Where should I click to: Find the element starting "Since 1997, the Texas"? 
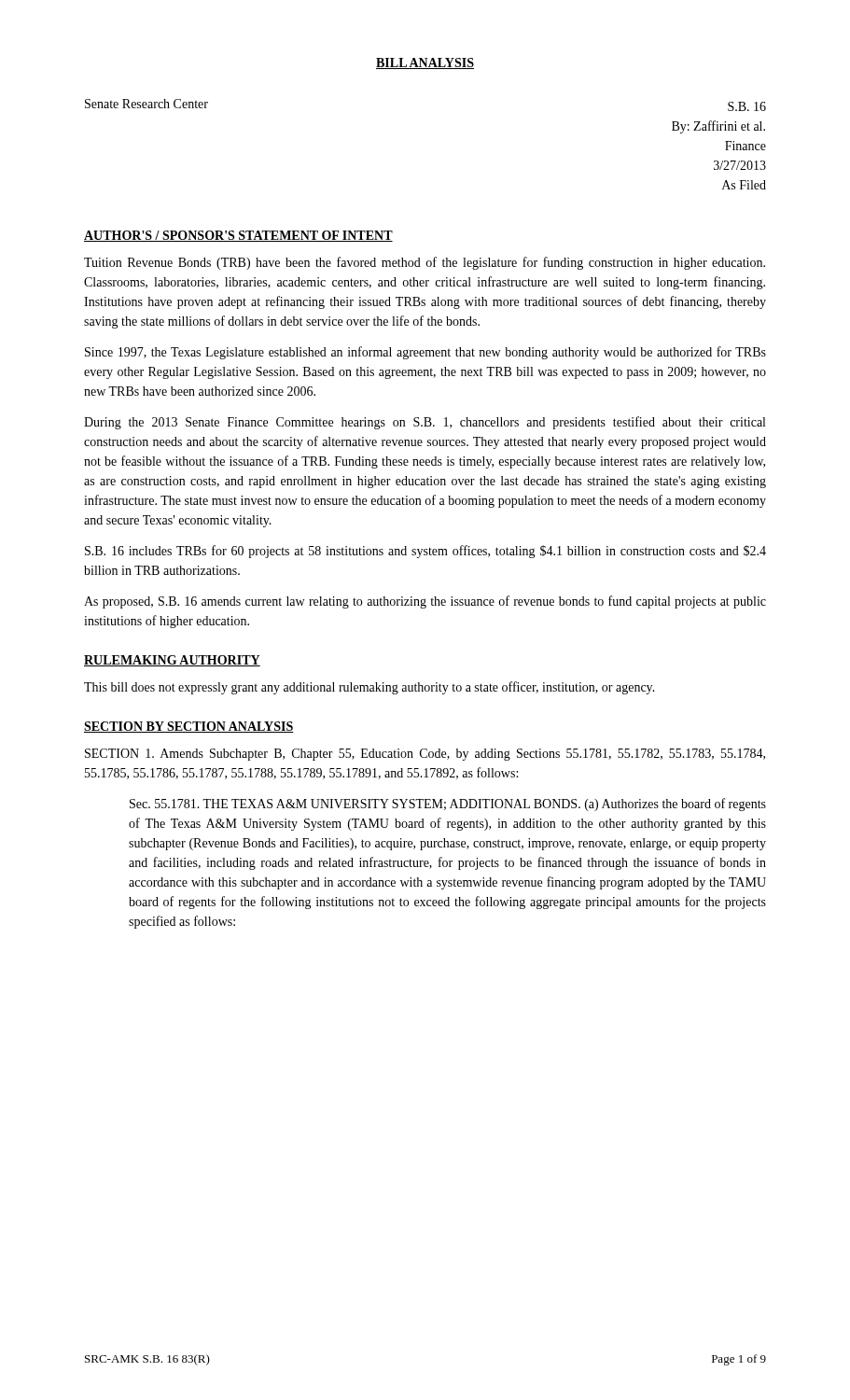pos(425,372)
